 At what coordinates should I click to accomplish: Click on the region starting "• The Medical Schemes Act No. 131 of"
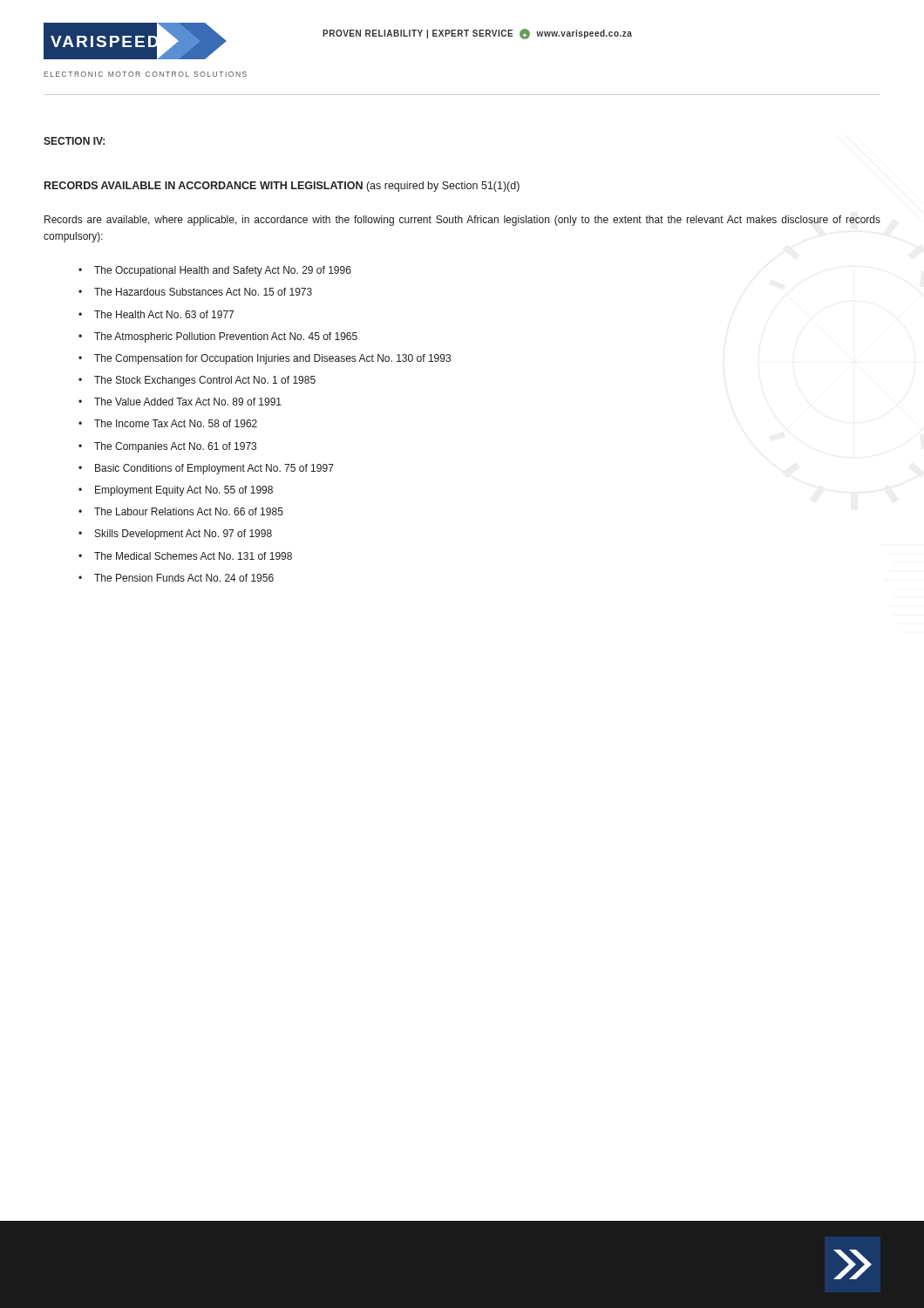tap(185, 556)
